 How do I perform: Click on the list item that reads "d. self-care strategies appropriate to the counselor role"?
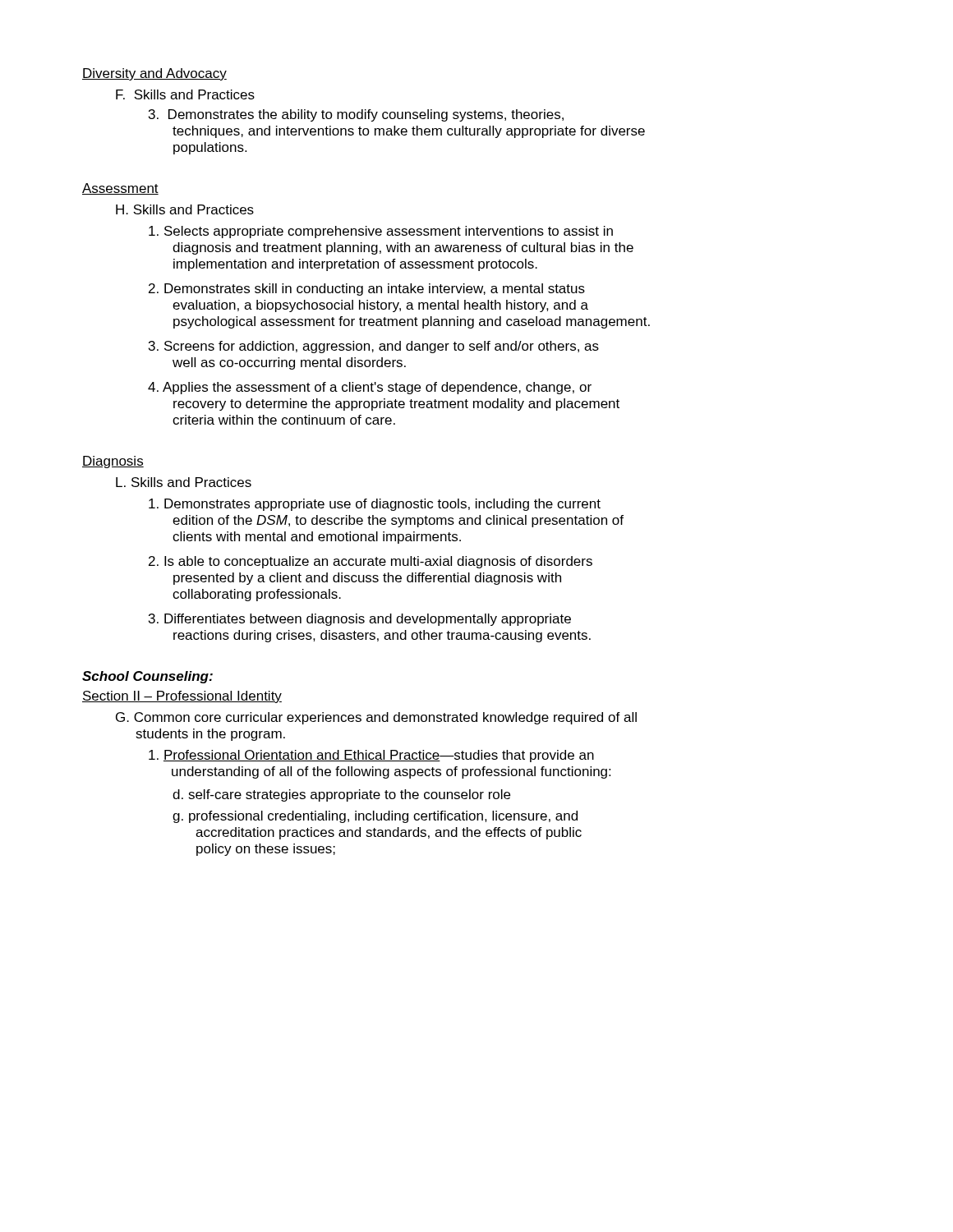pyautogui.click(x=342, y=795)
